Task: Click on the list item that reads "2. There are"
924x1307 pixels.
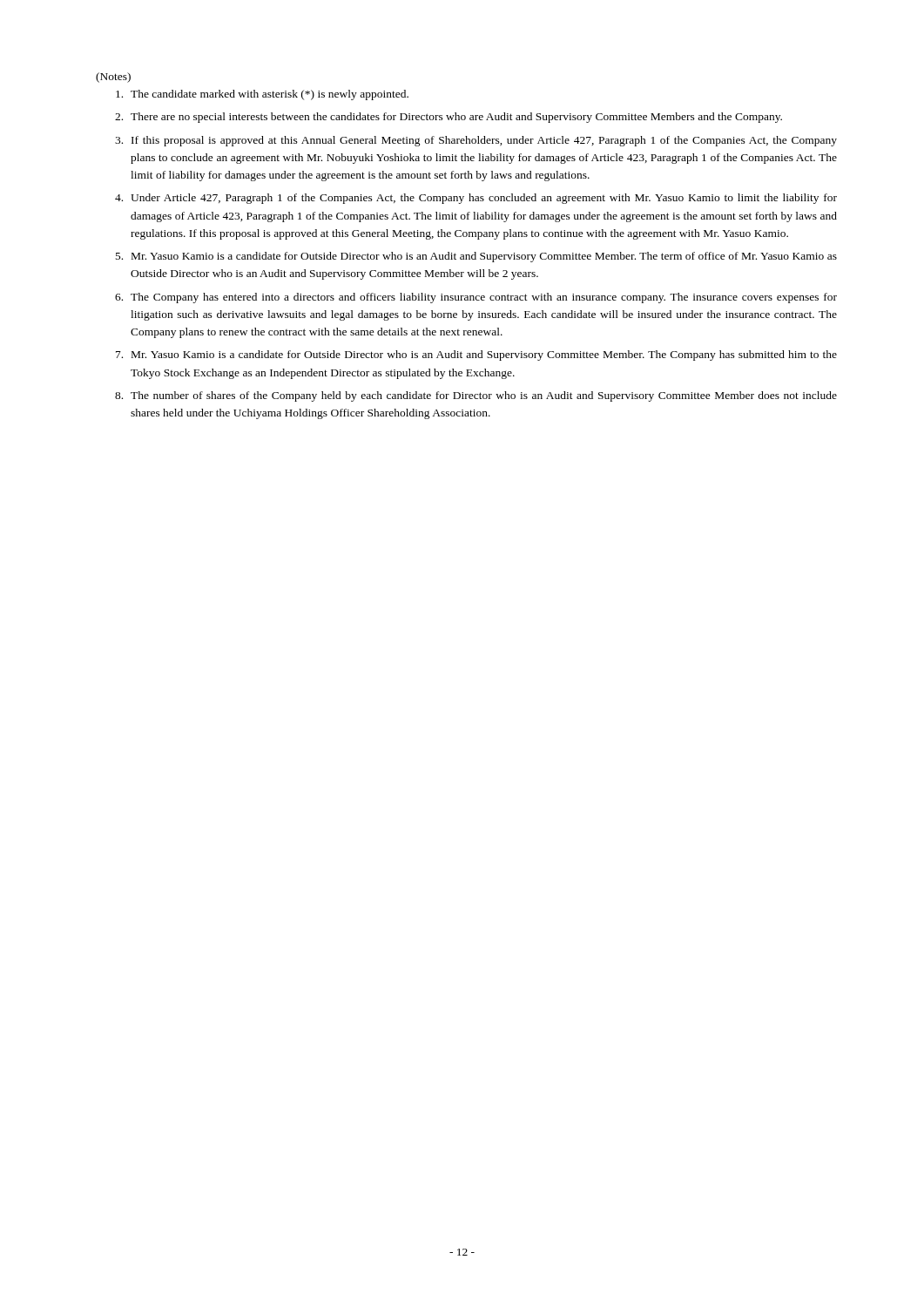Action: tap(466, 117)
